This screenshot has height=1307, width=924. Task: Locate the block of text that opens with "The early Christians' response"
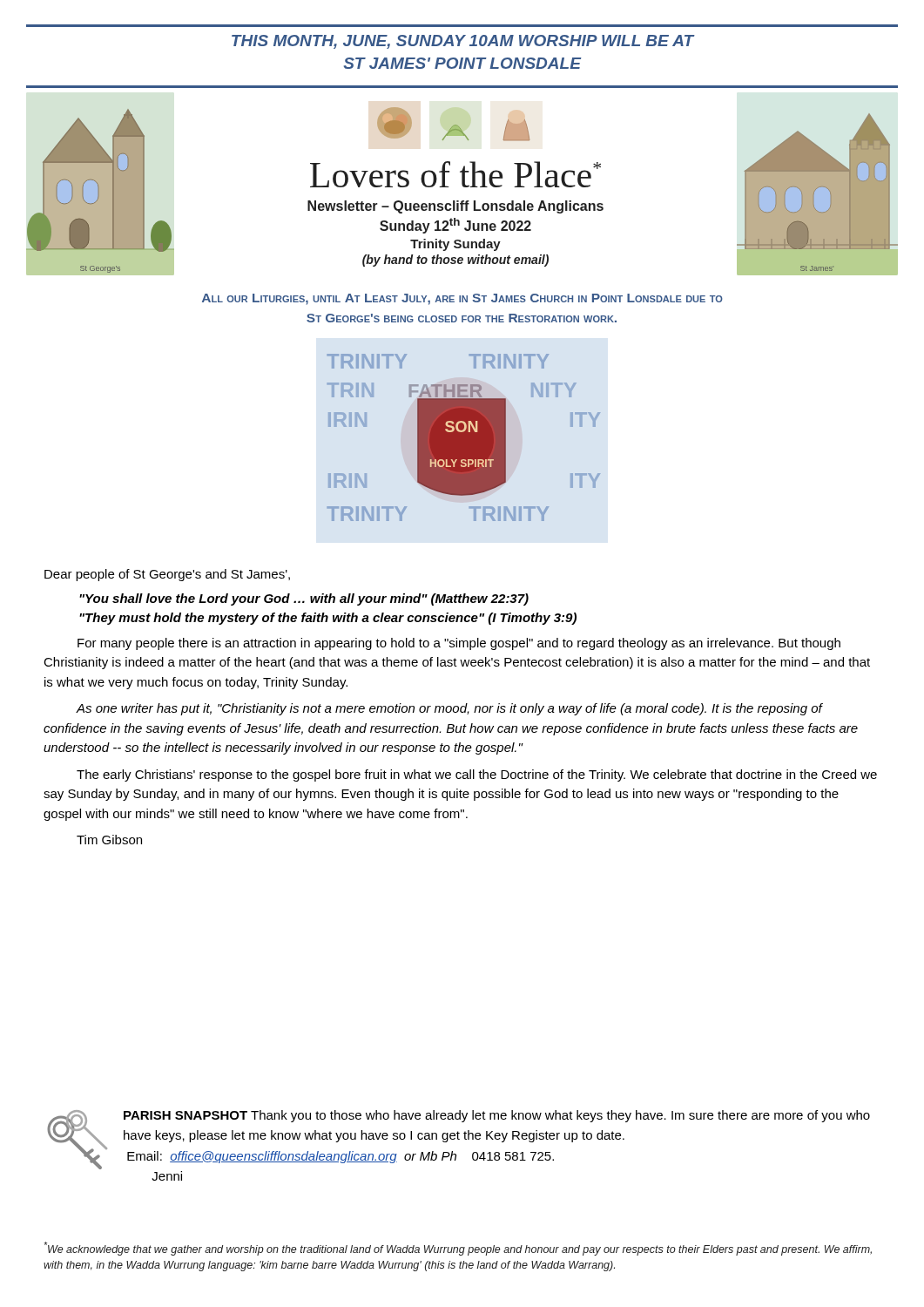click(460, 793)
